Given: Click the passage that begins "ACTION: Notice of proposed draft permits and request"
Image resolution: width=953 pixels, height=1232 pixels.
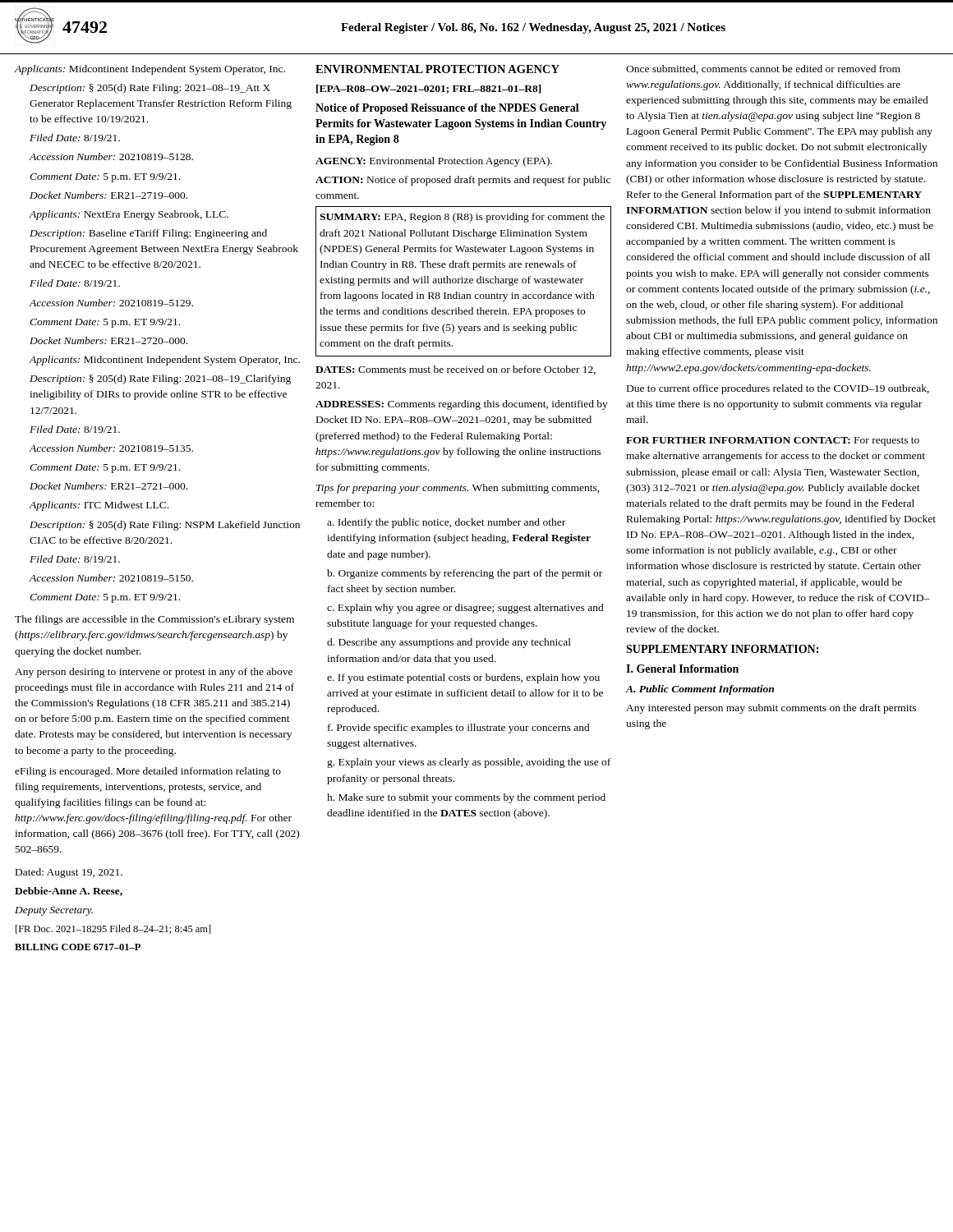Looking at the screenshot, I should click(x=463, y=187).
